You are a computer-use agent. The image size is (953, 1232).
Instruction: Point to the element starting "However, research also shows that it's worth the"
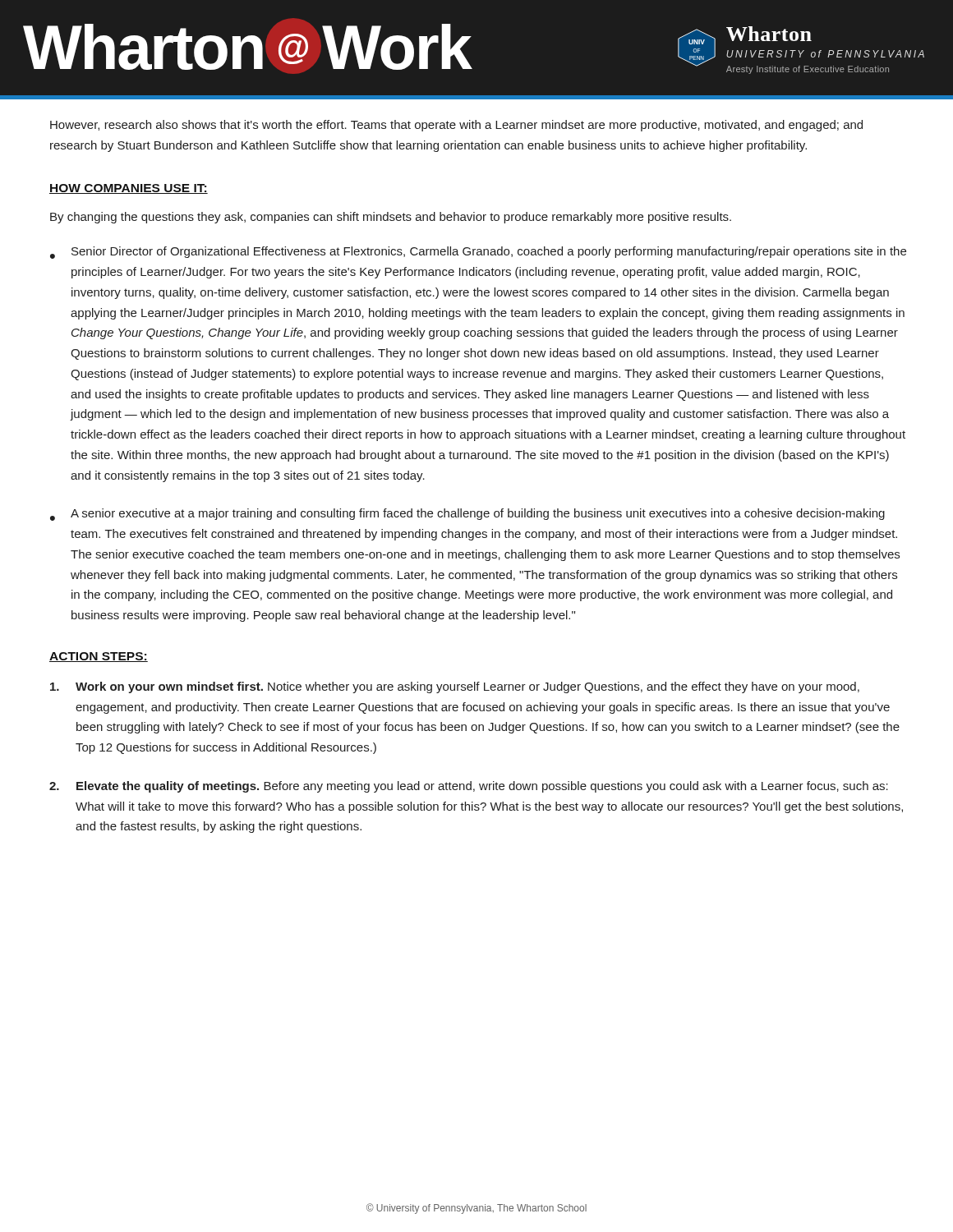pyautogui.click(x=456, y=135)
